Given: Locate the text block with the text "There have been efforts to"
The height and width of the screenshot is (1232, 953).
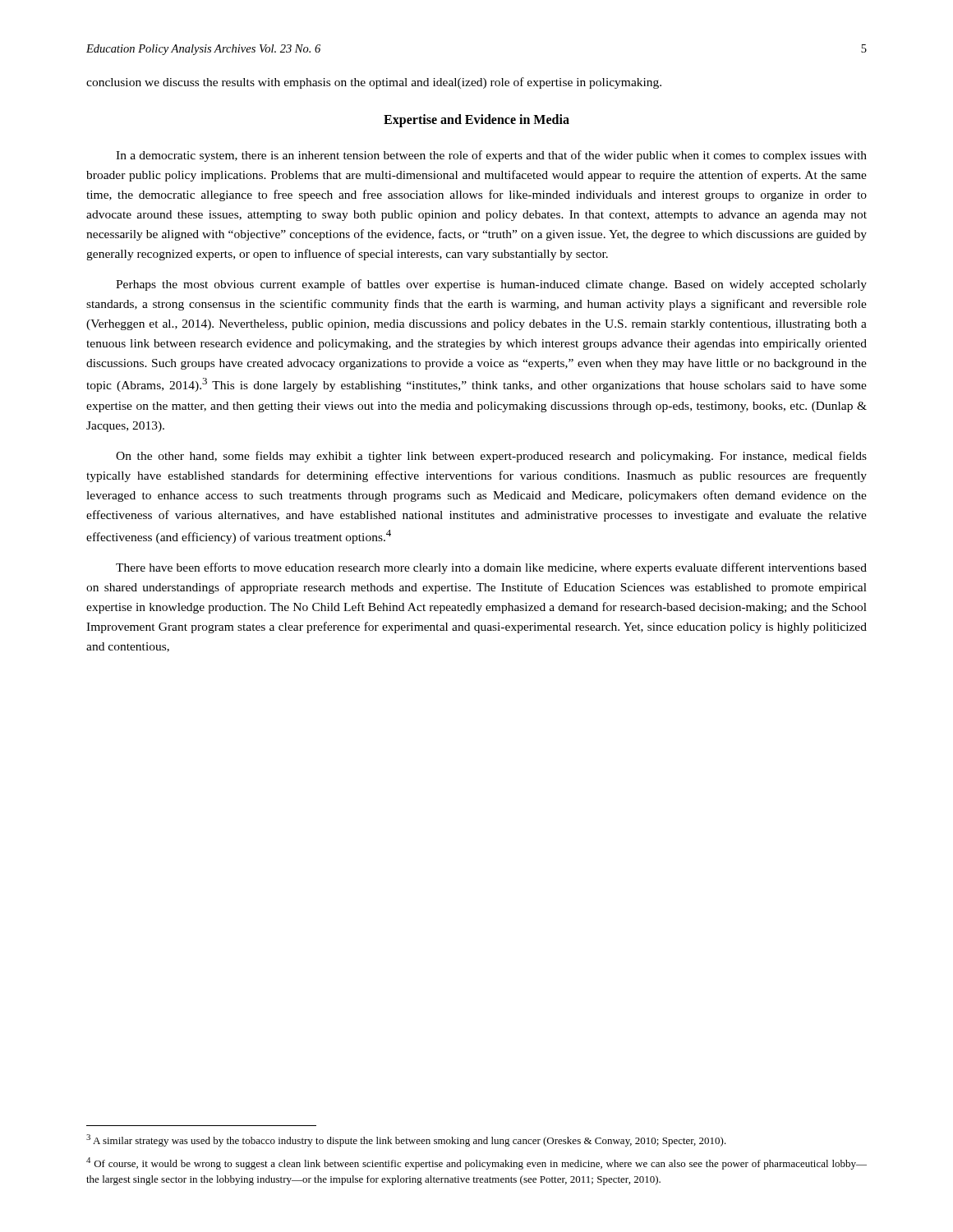Looking at the screenshot, I should click(x=476, y=607).
